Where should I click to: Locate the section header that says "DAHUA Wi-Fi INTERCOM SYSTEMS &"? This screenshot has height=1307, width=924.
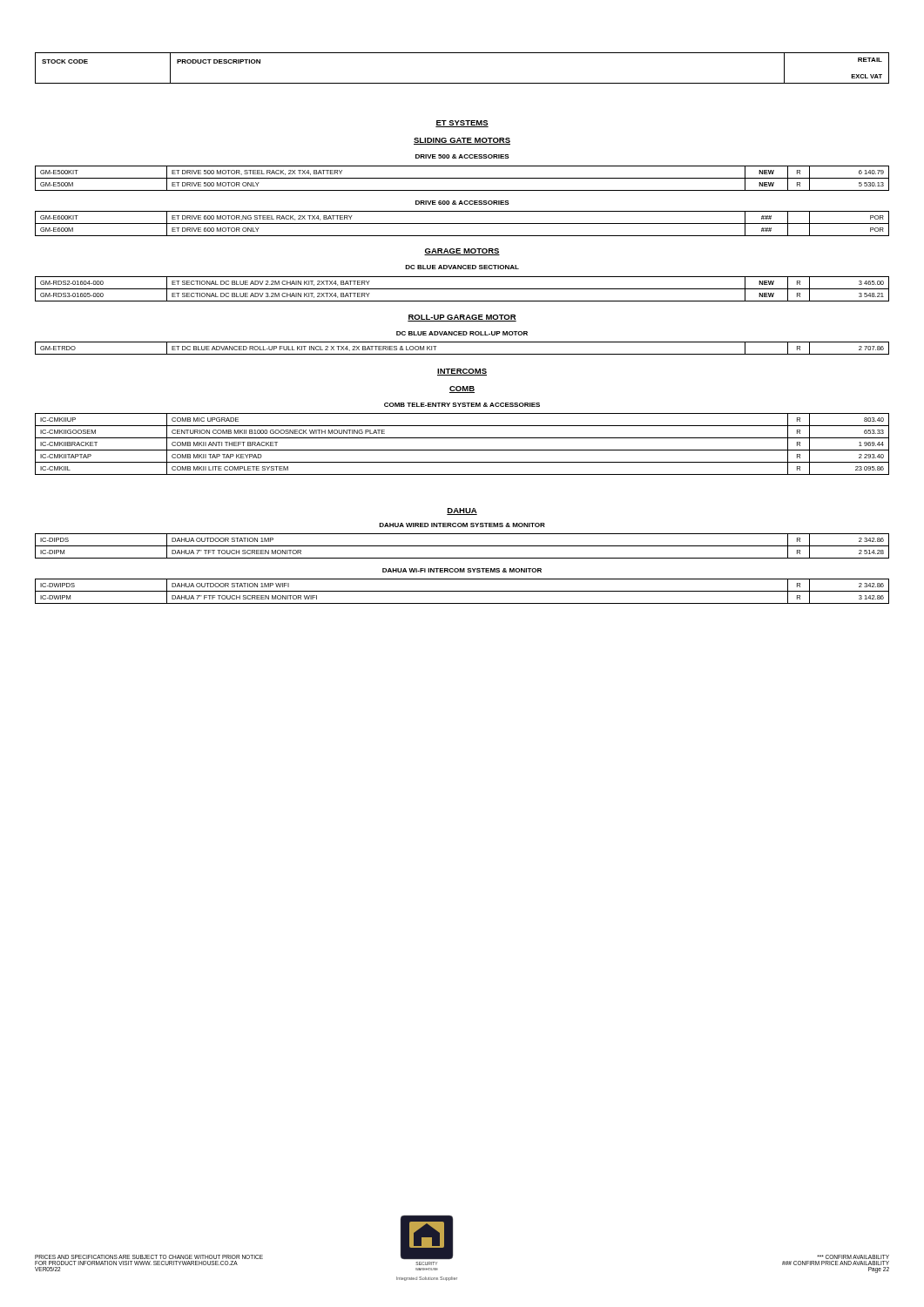pos(462,570)
